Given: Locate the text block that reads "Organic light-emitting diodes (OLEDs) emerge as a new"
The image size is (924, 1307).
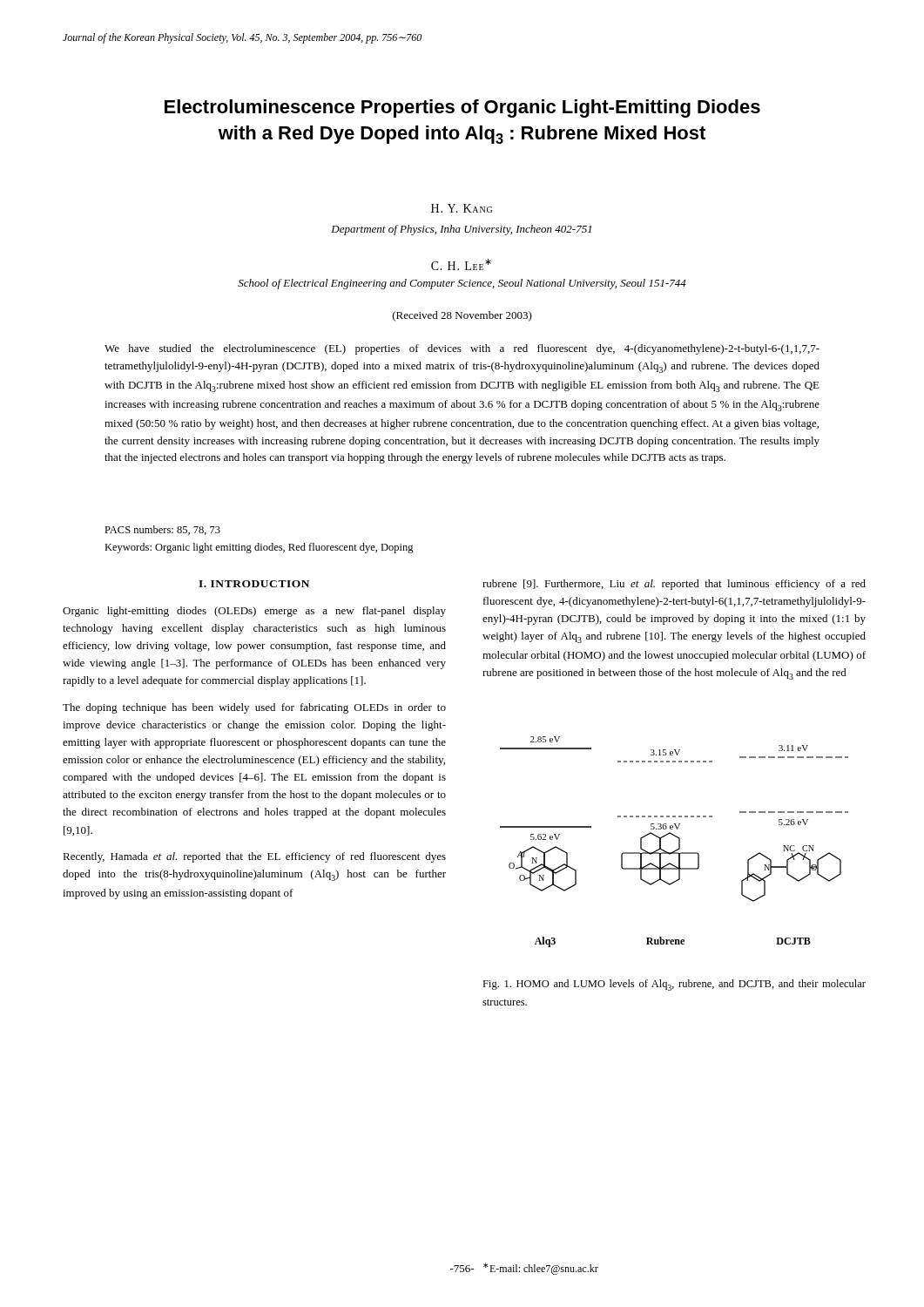Looking at the screenshot, I should point(254,645).
